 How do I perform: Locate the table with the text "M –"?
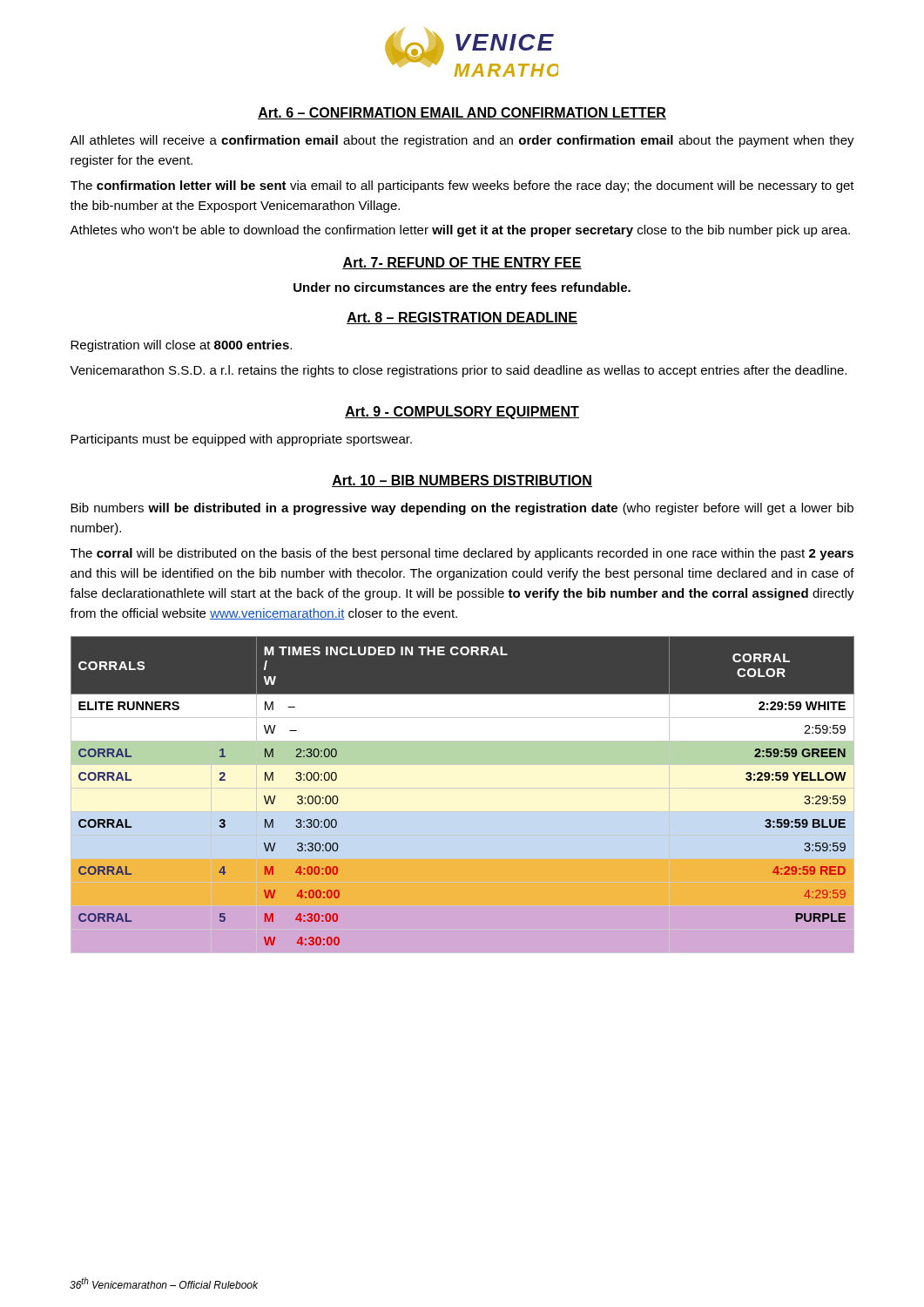tap(462, 794)
